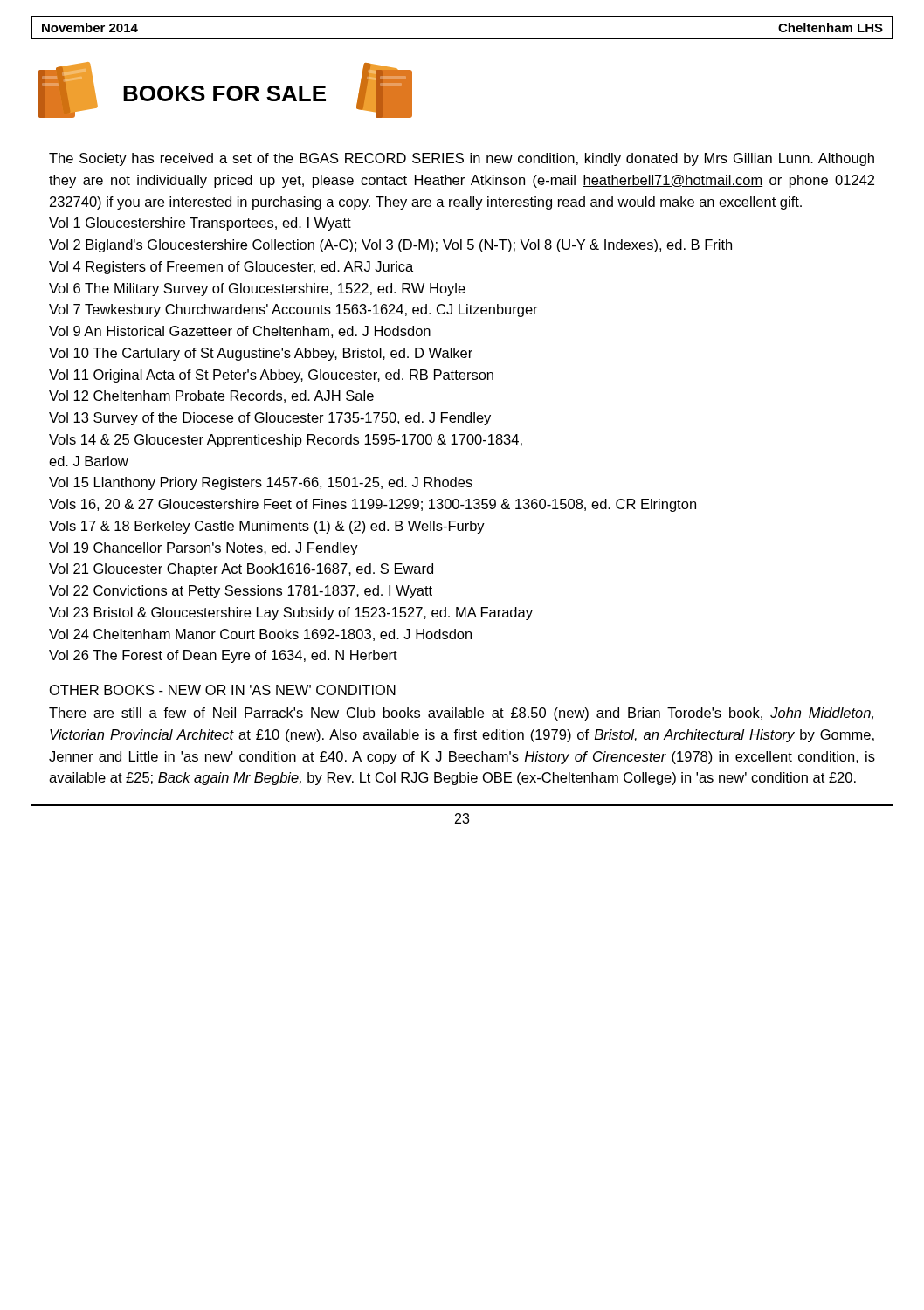Locate the list item that reads "Vol 1 Gloucestershire"
This screenshot has width=924, height=1310.
[x=200, y=223]
